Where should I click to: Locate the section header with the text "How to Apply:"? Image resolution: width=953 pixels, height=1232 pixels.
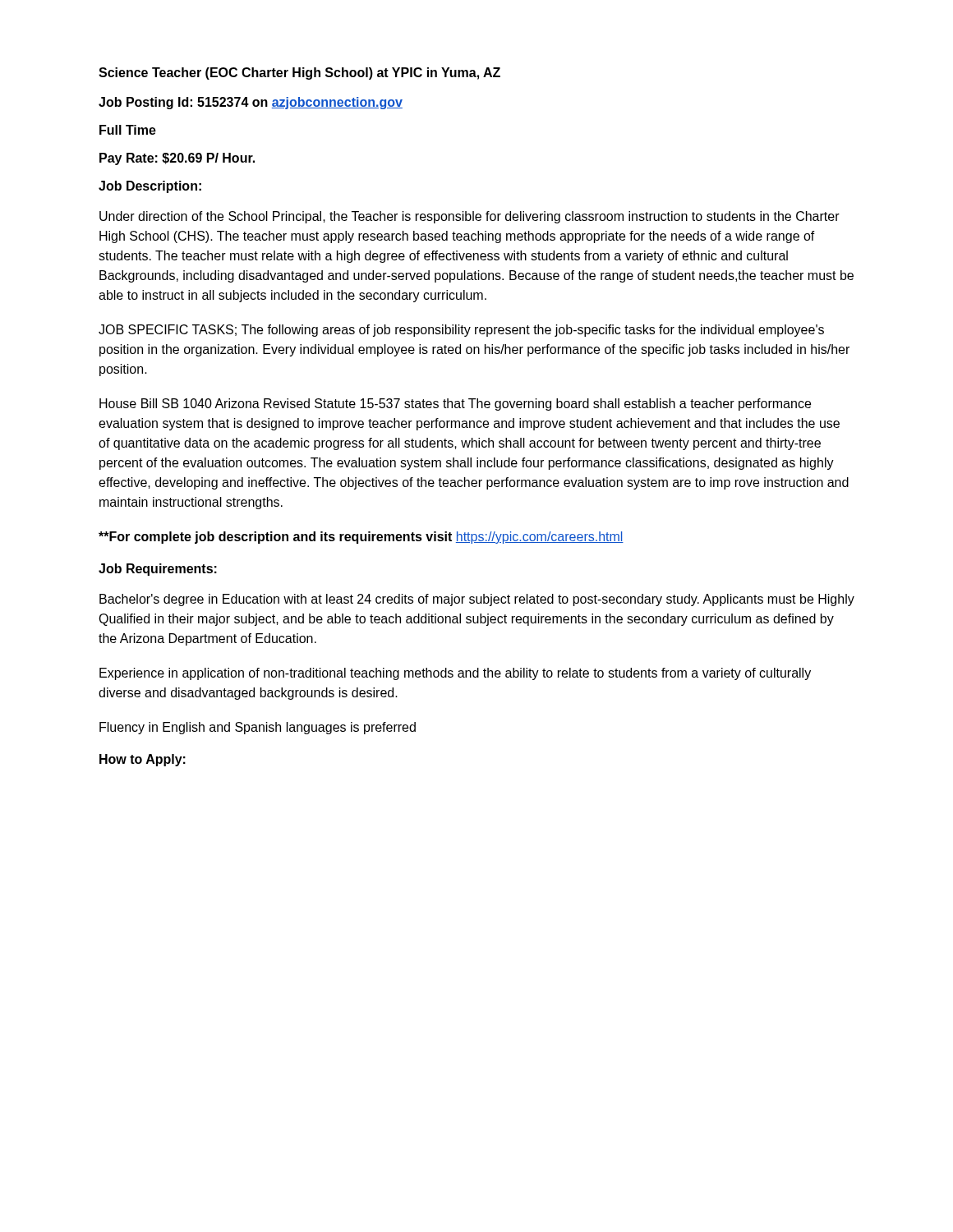[142, 759]
